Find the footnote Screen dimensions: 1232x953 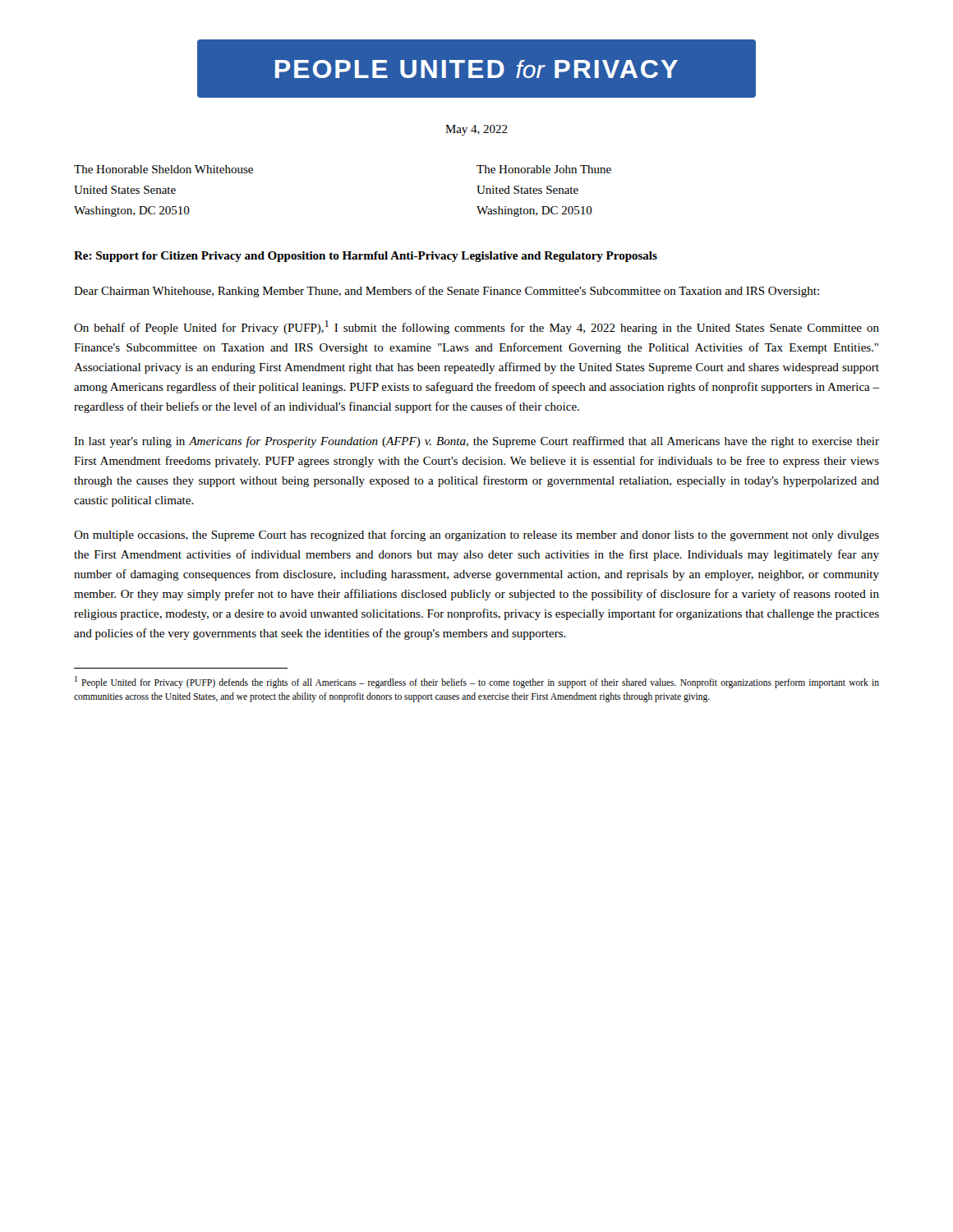pyautogui.click(x=476, y=688)
